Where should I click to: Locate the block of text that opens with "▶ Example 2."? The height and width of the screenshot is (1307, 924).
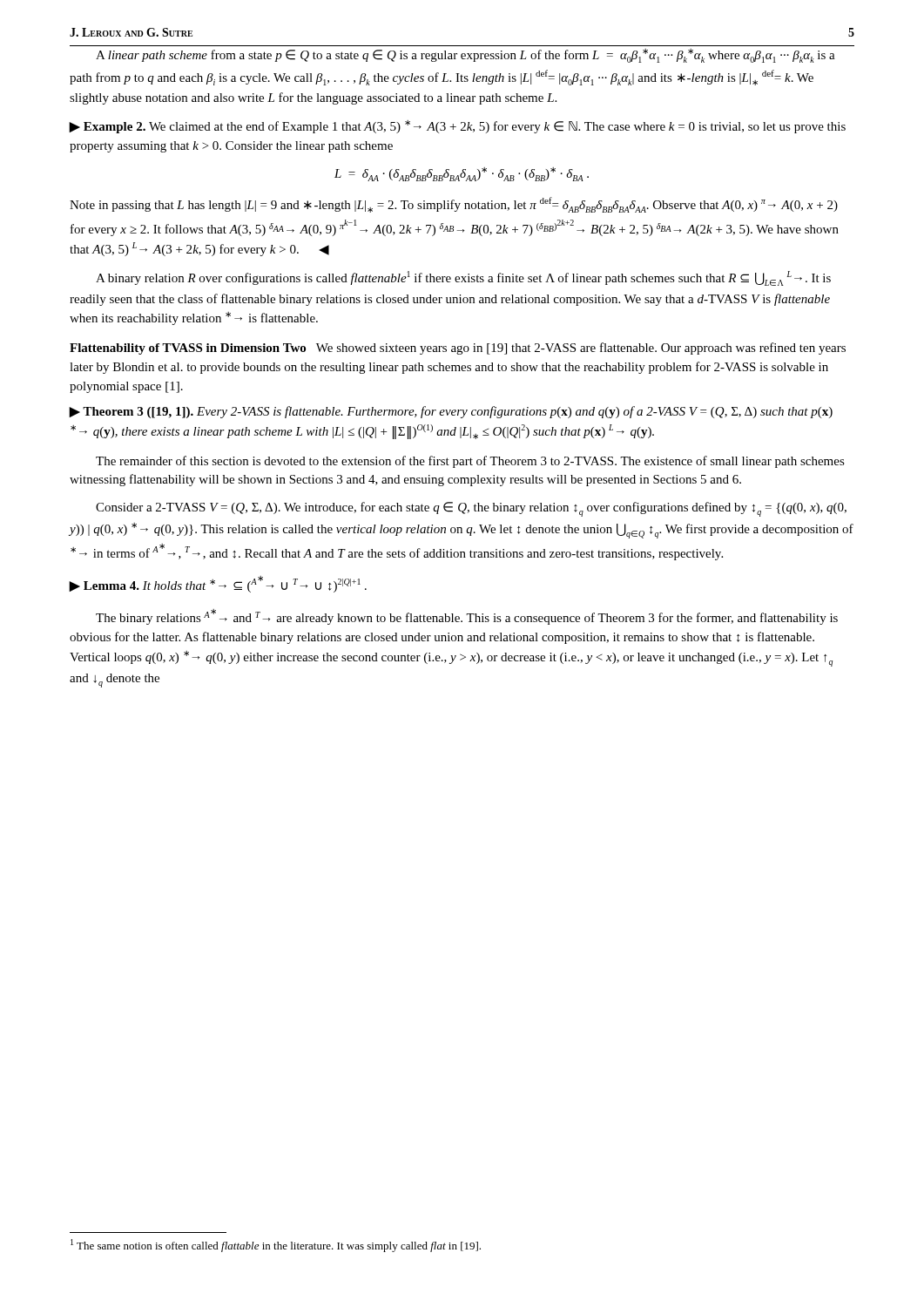coord(462,136)
